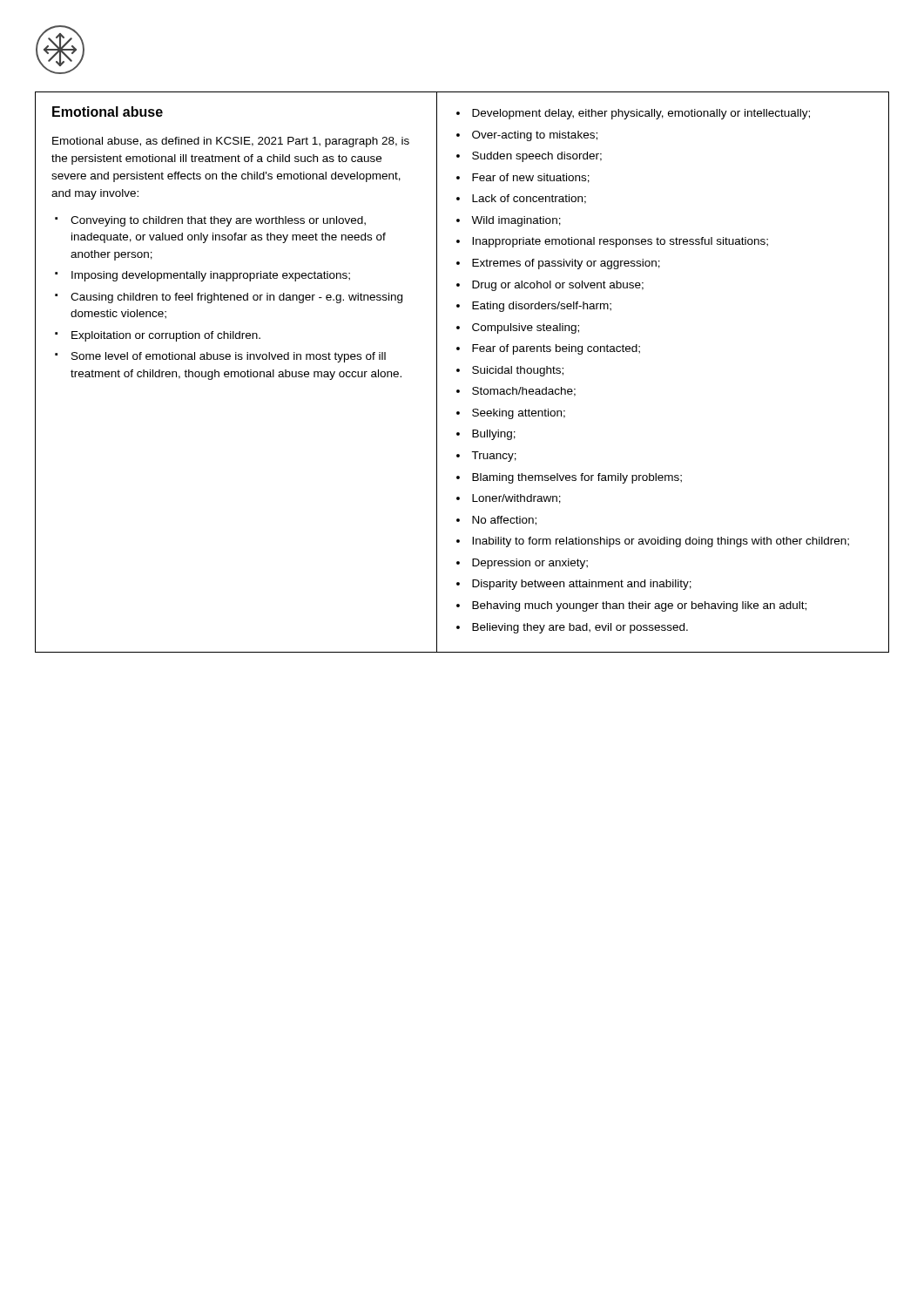Screen dimensions: 1307x924
Task: Find the list item containing "Extremes of passivity or aggression;"
Action: (x=566, y=263)
